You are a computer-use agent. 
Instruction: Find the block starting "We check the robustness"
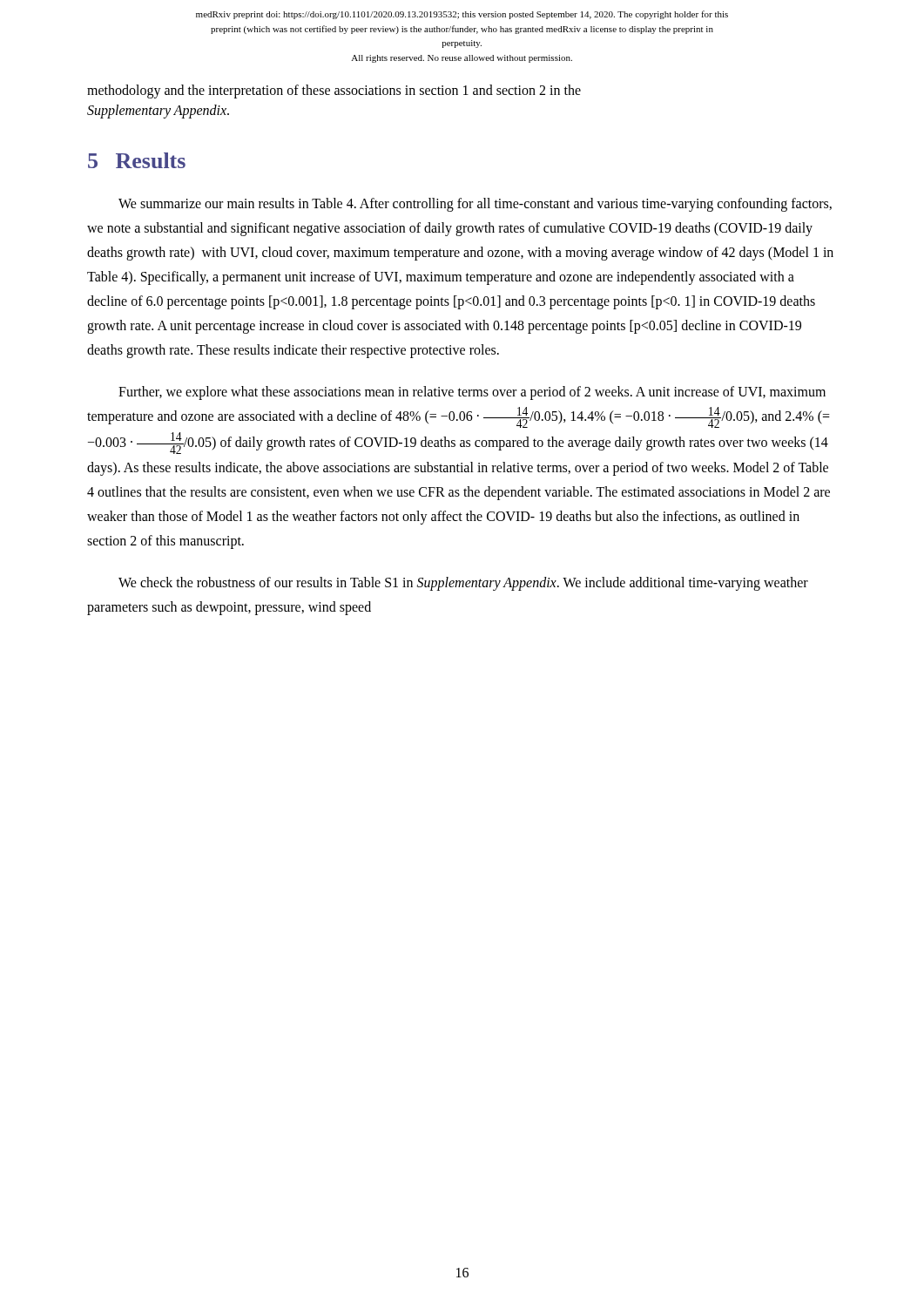pyautogui.click(x=447, y=595)
